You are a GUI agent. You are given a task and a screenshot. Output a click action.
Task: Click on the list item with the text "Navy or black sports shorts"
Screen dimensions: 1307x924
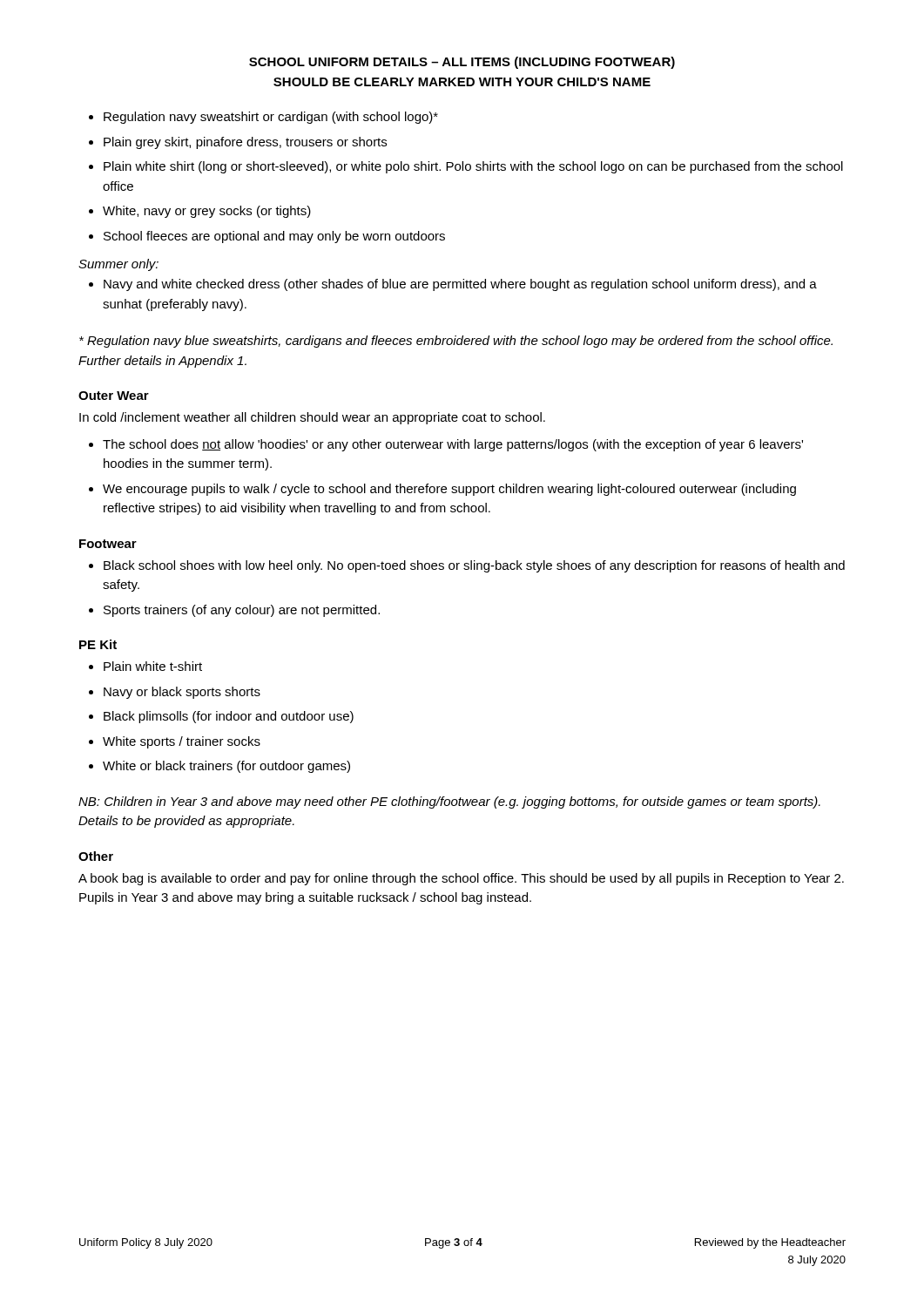point(182,691)
